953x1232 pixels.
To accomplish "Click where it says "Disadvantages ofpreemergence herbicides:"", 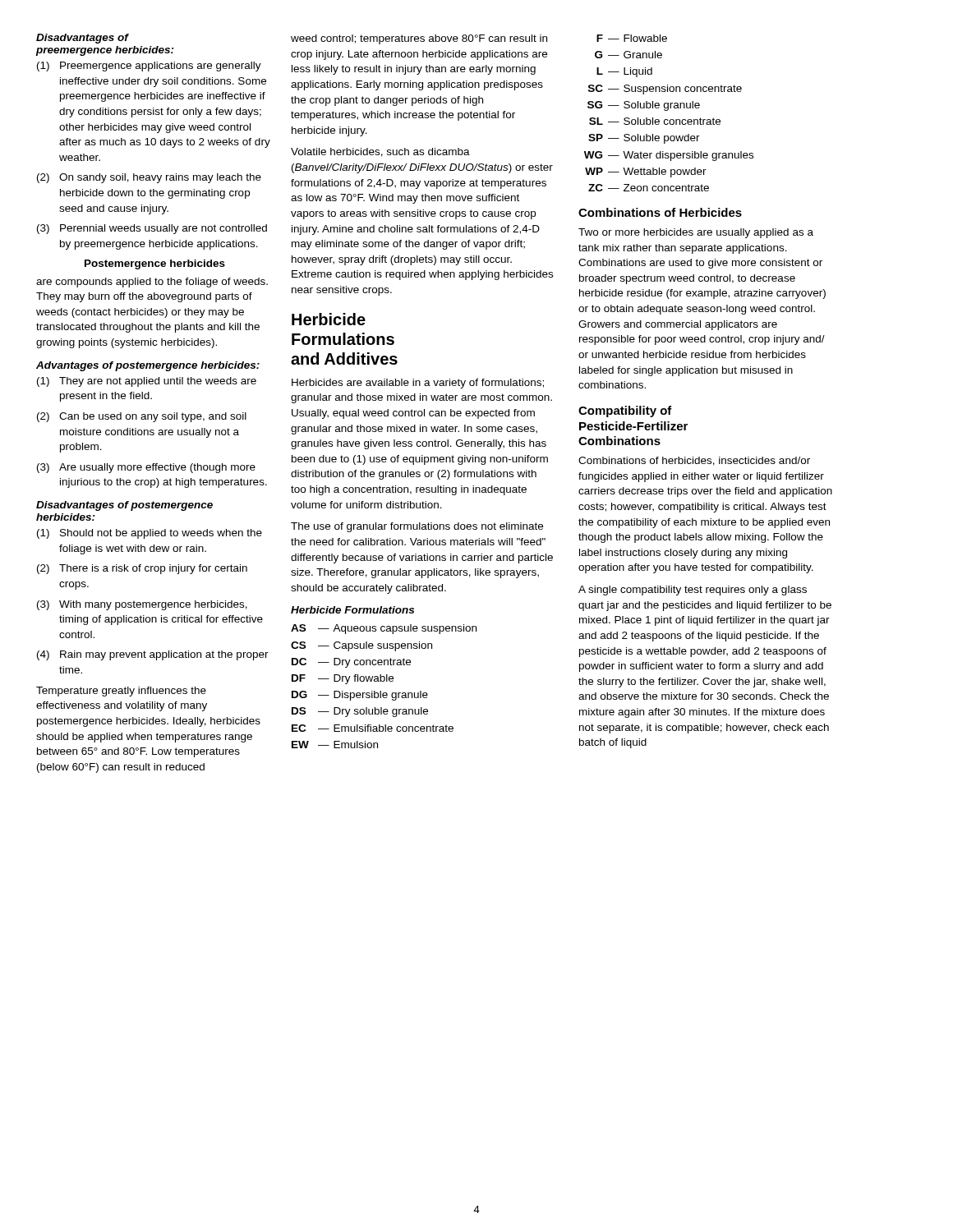I will tap(154, 43).
